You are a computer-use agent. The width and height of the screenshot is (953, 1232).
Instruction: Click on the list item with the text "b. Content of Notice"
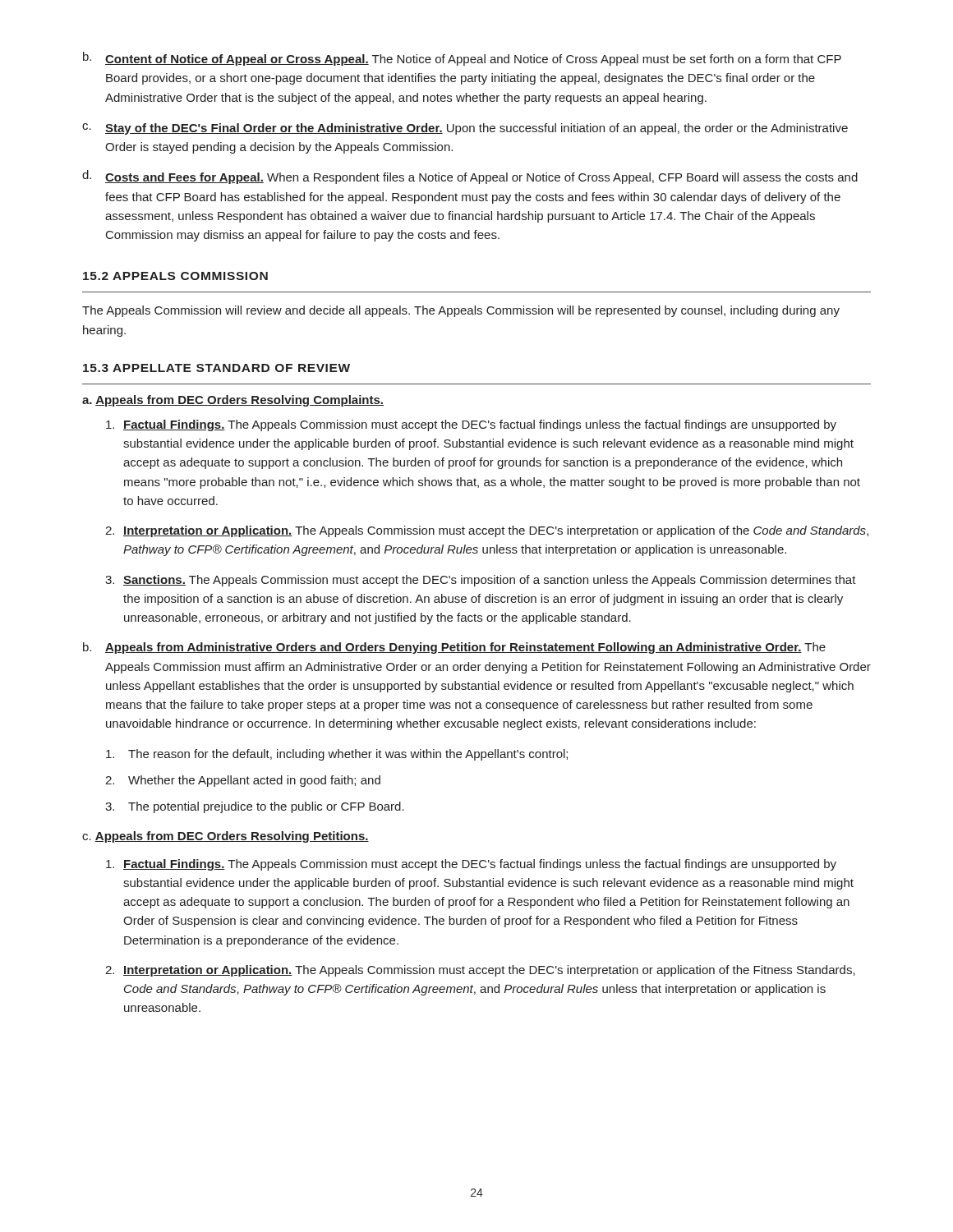[476, 78]
